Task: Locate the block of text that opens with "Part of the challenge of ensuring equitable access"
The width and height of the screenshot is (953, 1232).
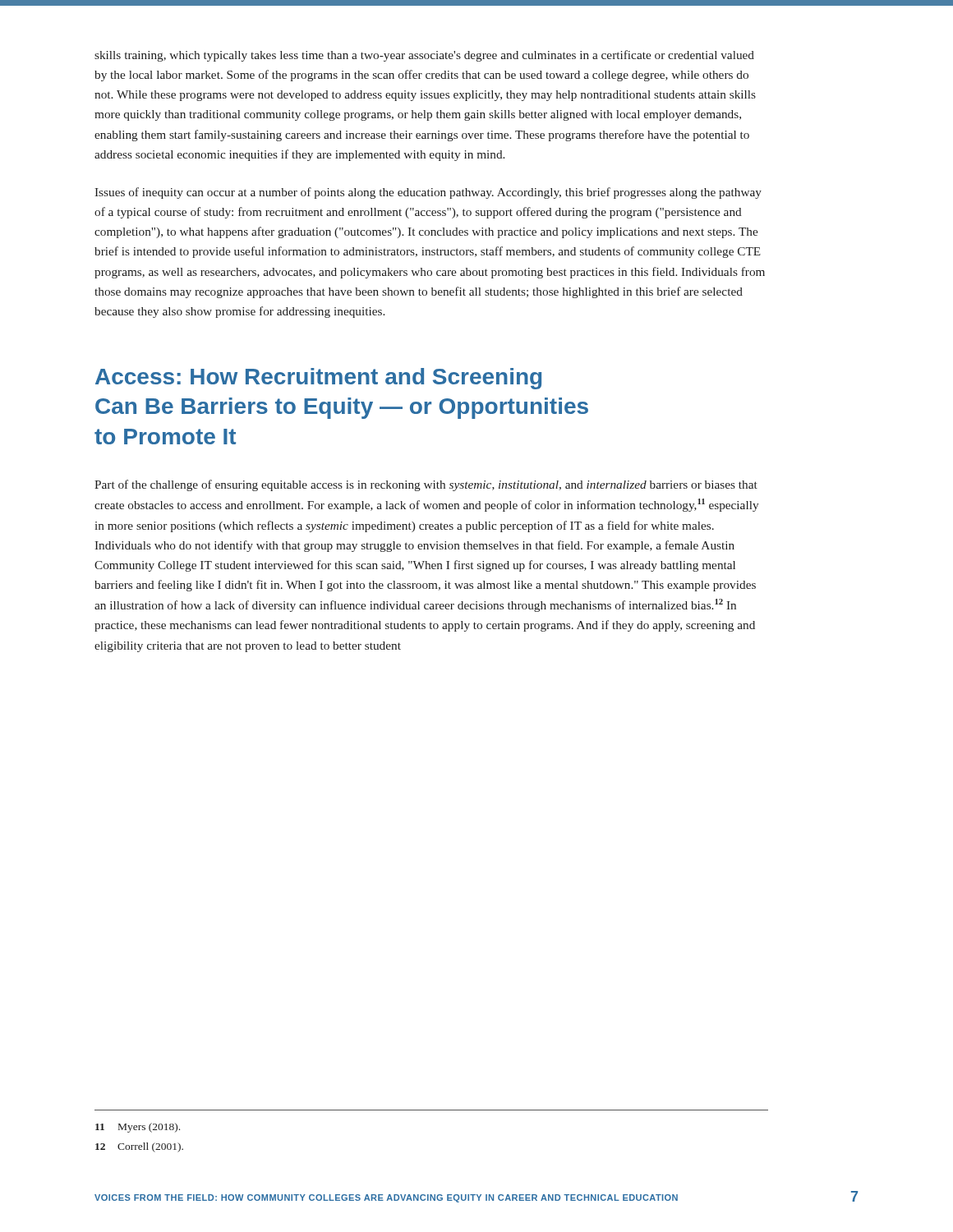Action: [x=427, y=565]
